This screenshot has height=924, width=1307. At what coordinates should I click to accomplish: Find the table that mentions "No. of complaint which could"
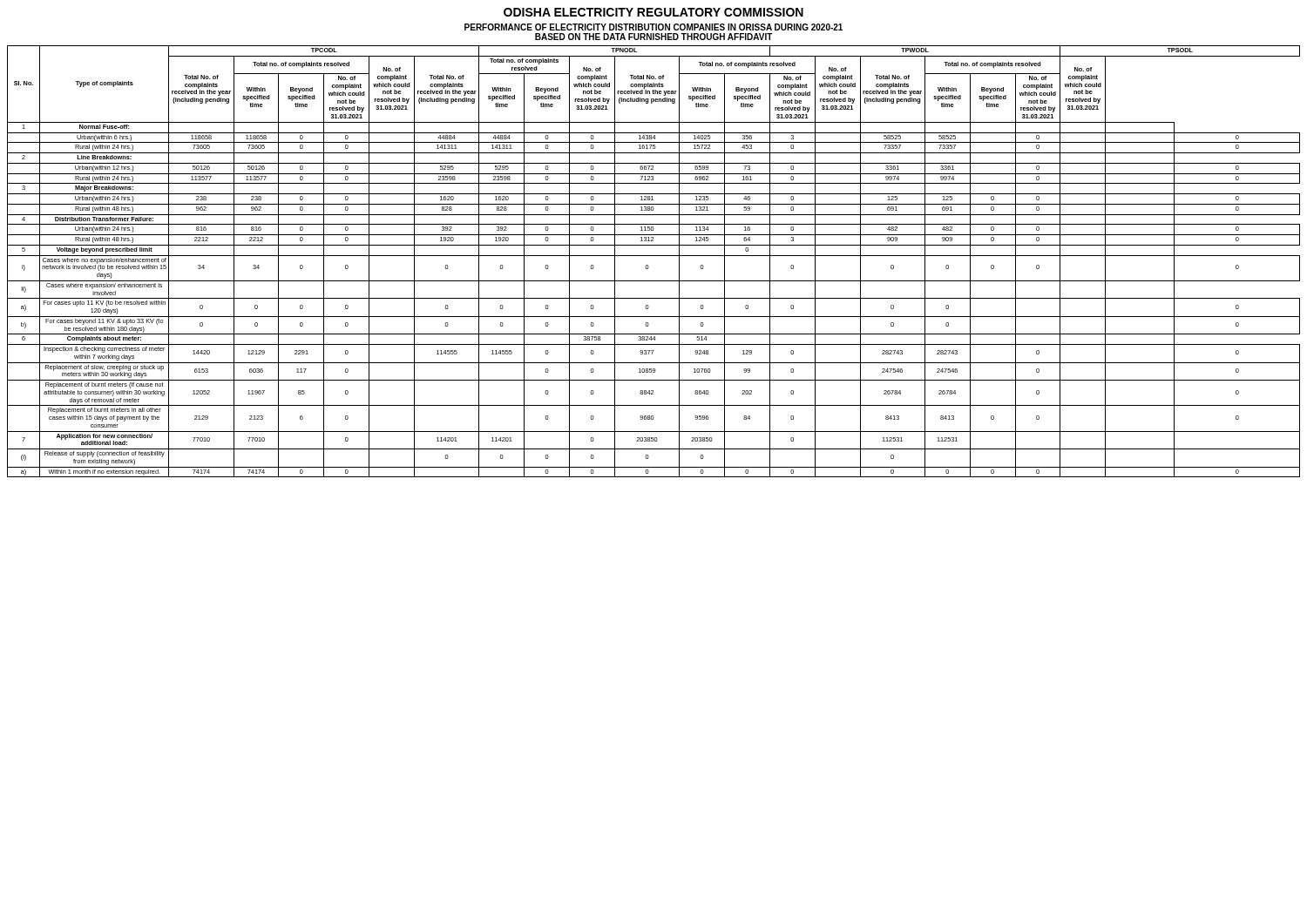click(x=654, y=261)
